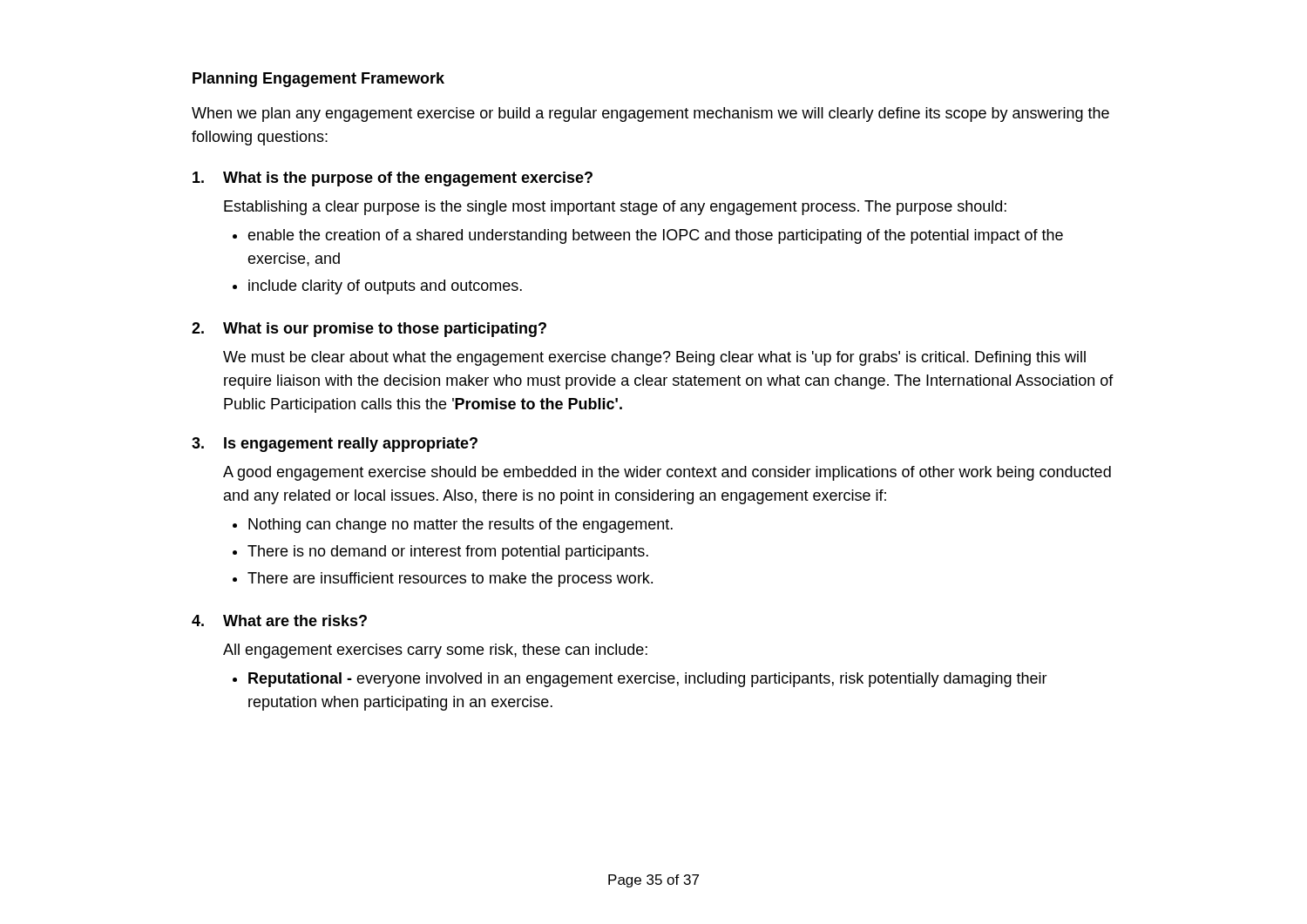This screenshot has width=1307, height=924.
Task: Where is the passage that starts "3. Is engagement"?
Action: (654, 513)
